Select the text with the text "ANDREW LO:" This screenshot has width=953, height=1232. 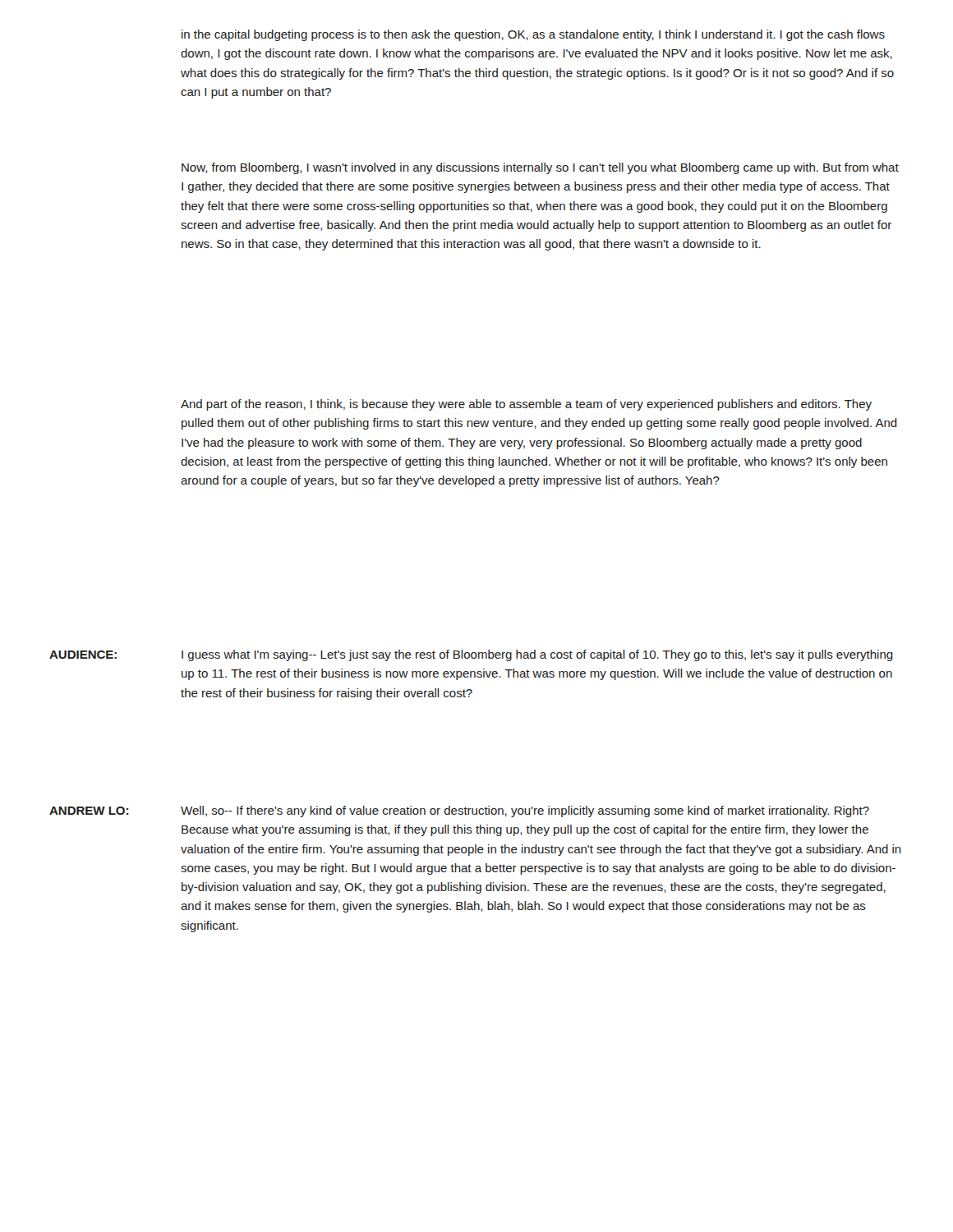(x=89, y=810)
